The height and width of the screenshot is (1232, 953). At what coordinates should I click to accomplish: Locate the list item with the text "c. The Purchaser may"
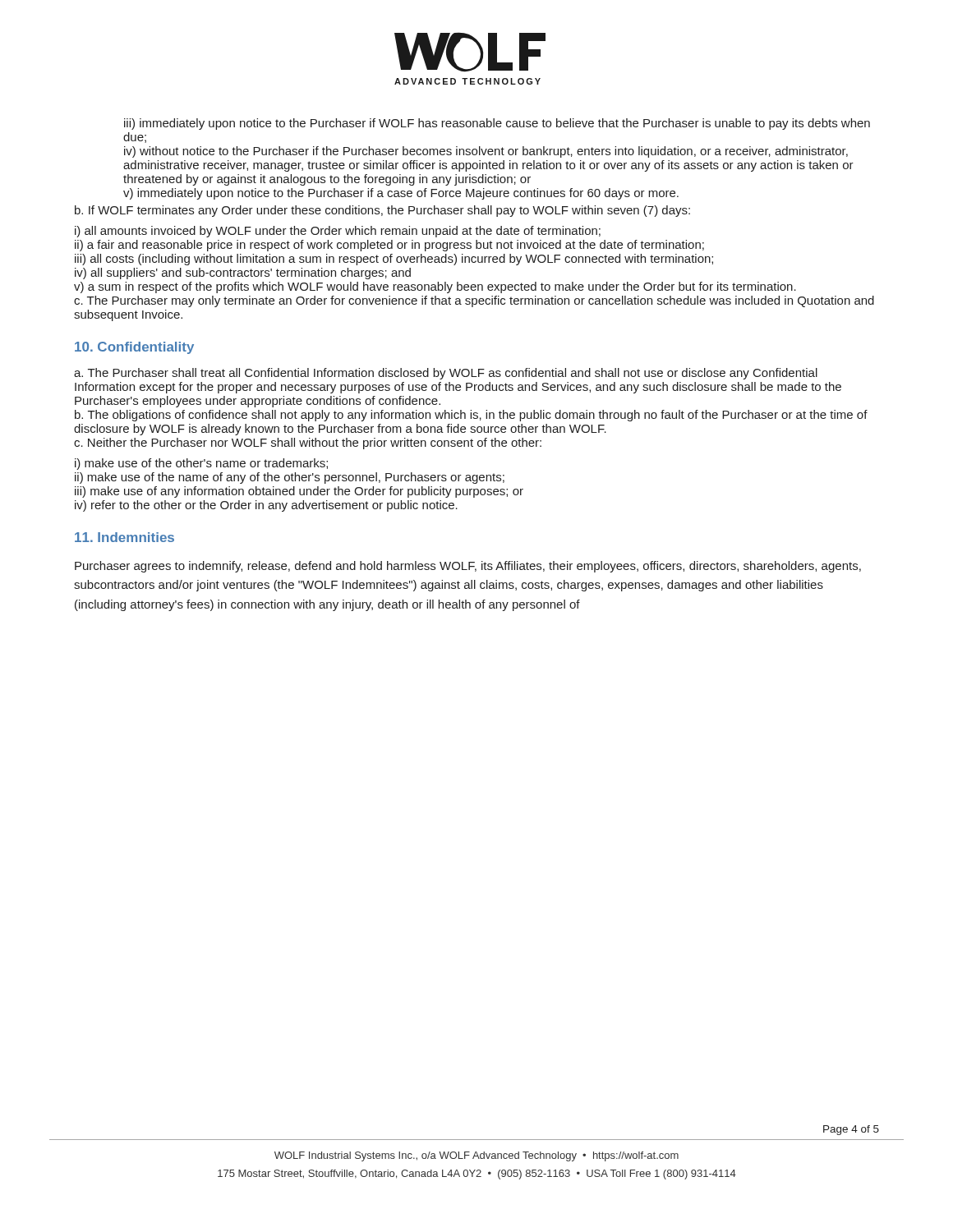[476, 307]
